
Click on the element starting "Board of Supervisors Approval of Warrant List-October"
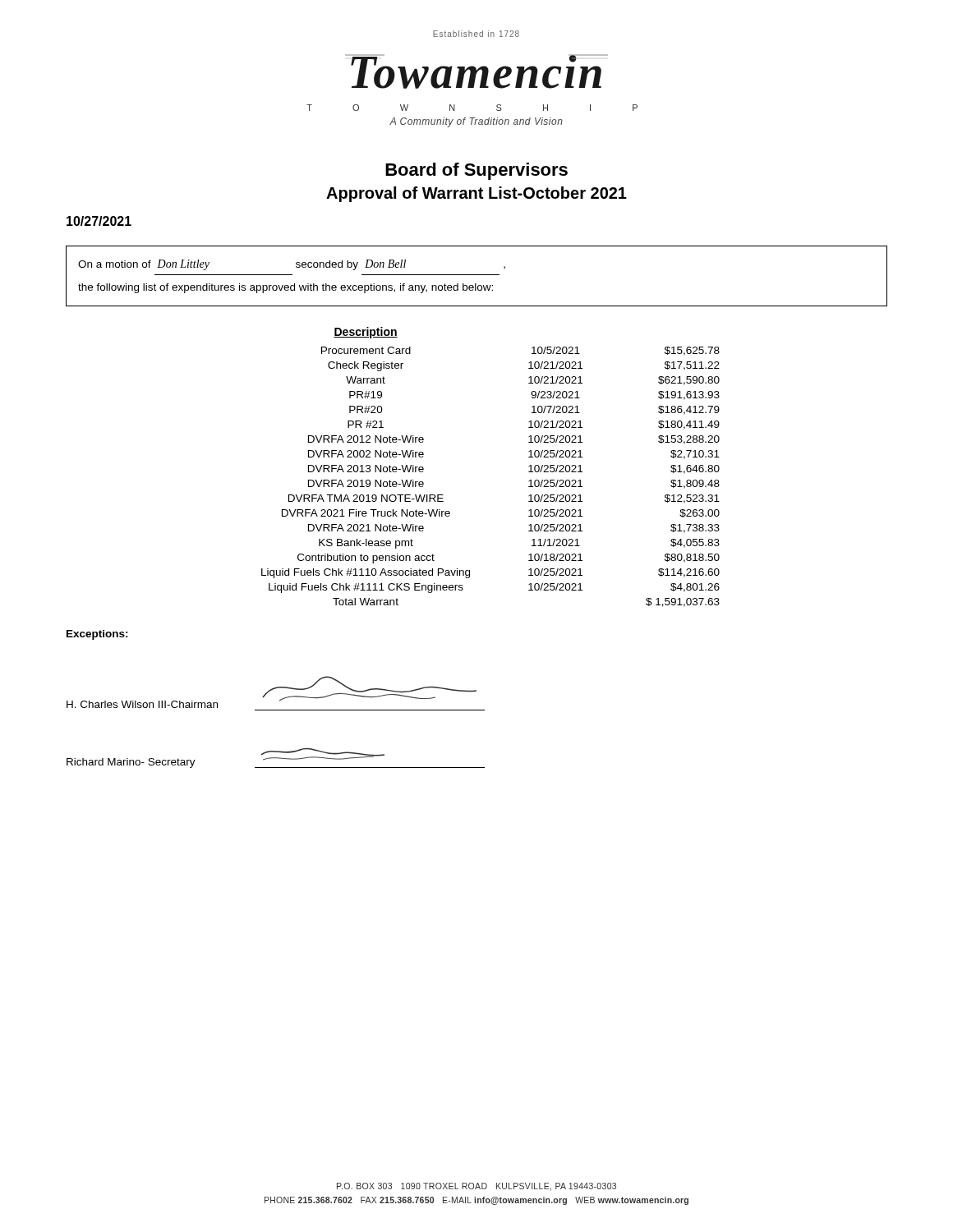476,181
